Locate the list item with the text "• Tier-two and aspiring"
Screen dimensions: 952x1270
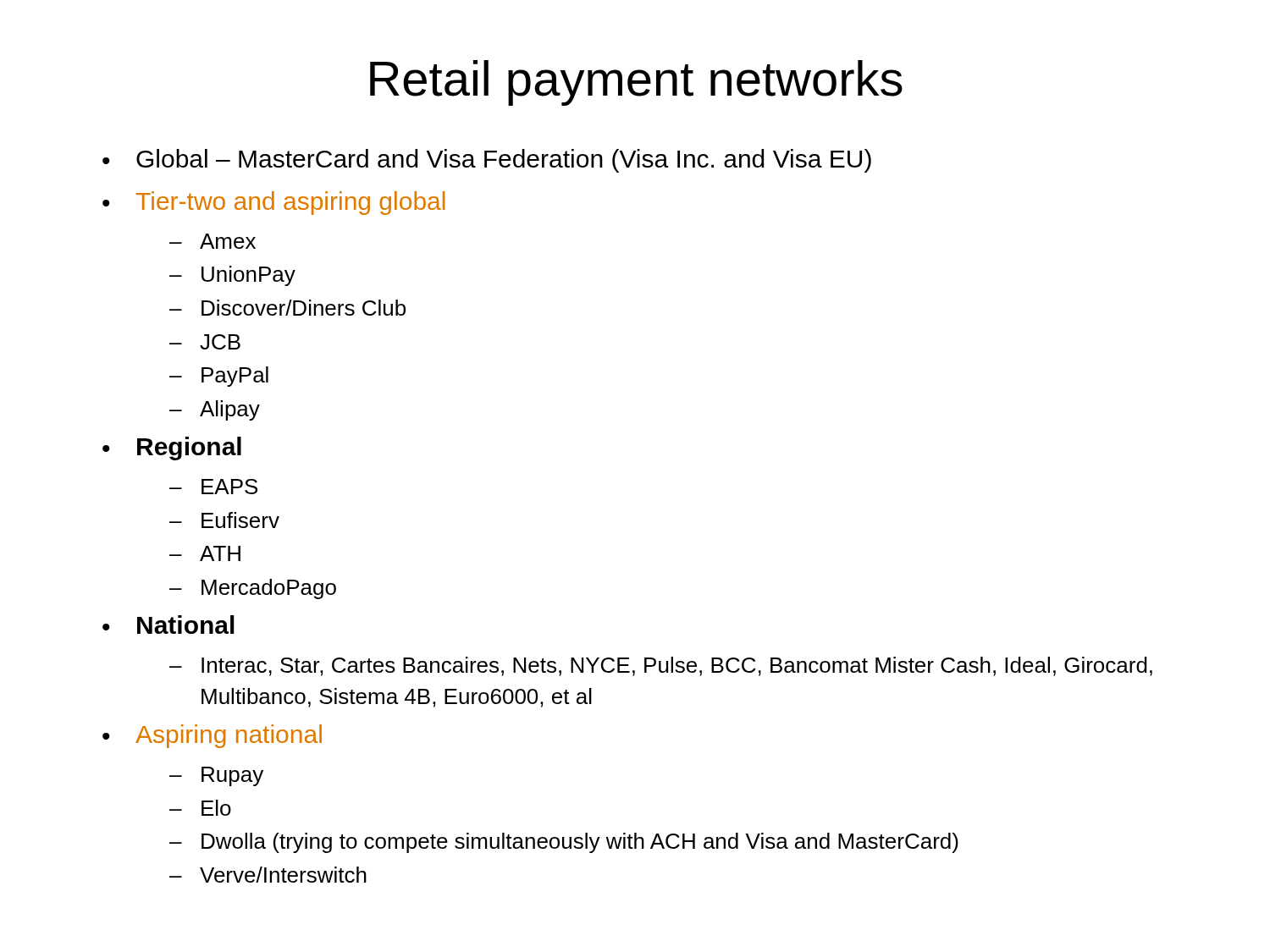[x=274, y=203]
